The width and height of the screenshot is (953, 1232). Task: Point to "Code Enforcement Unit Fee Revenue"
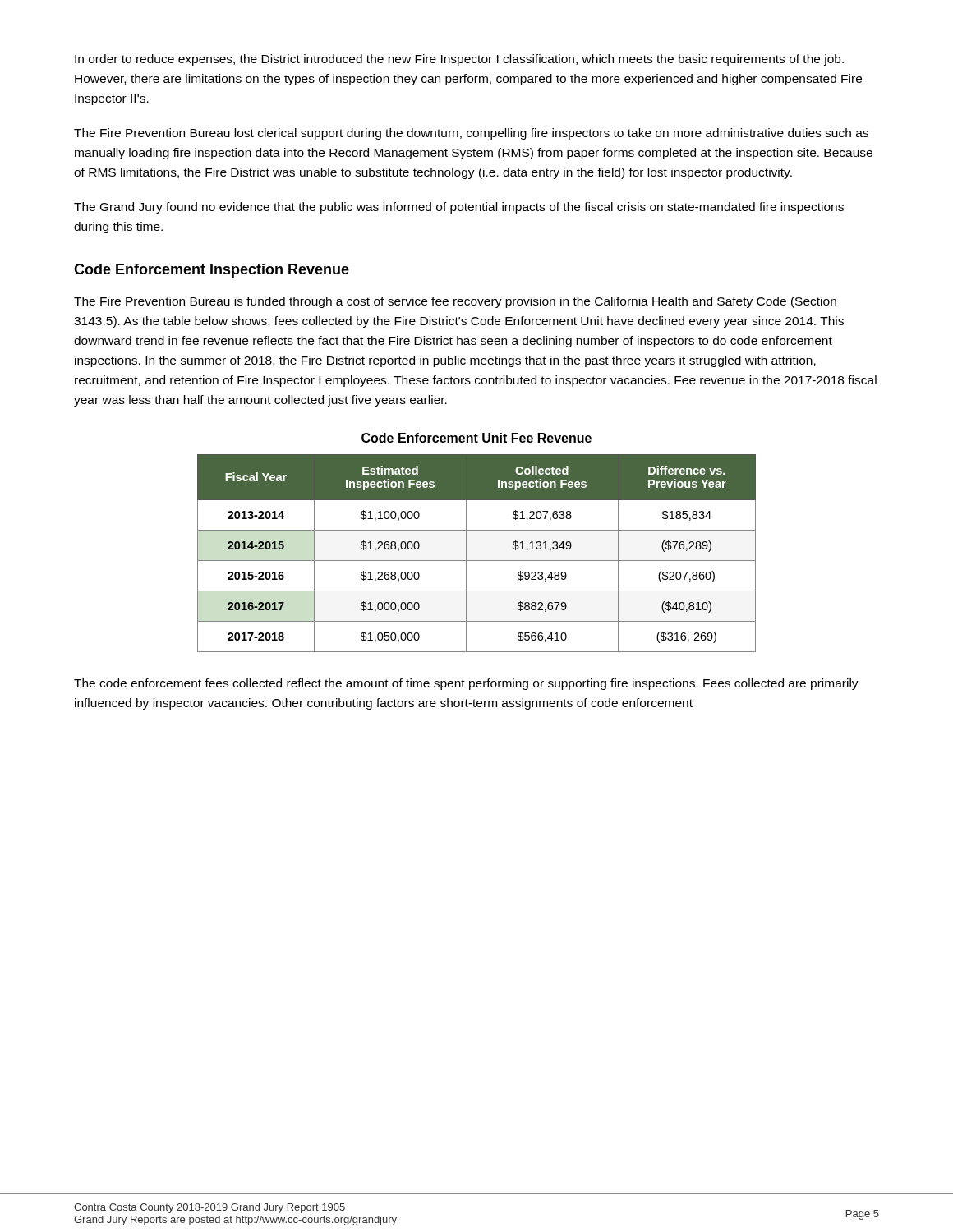[x=476, y=438]
